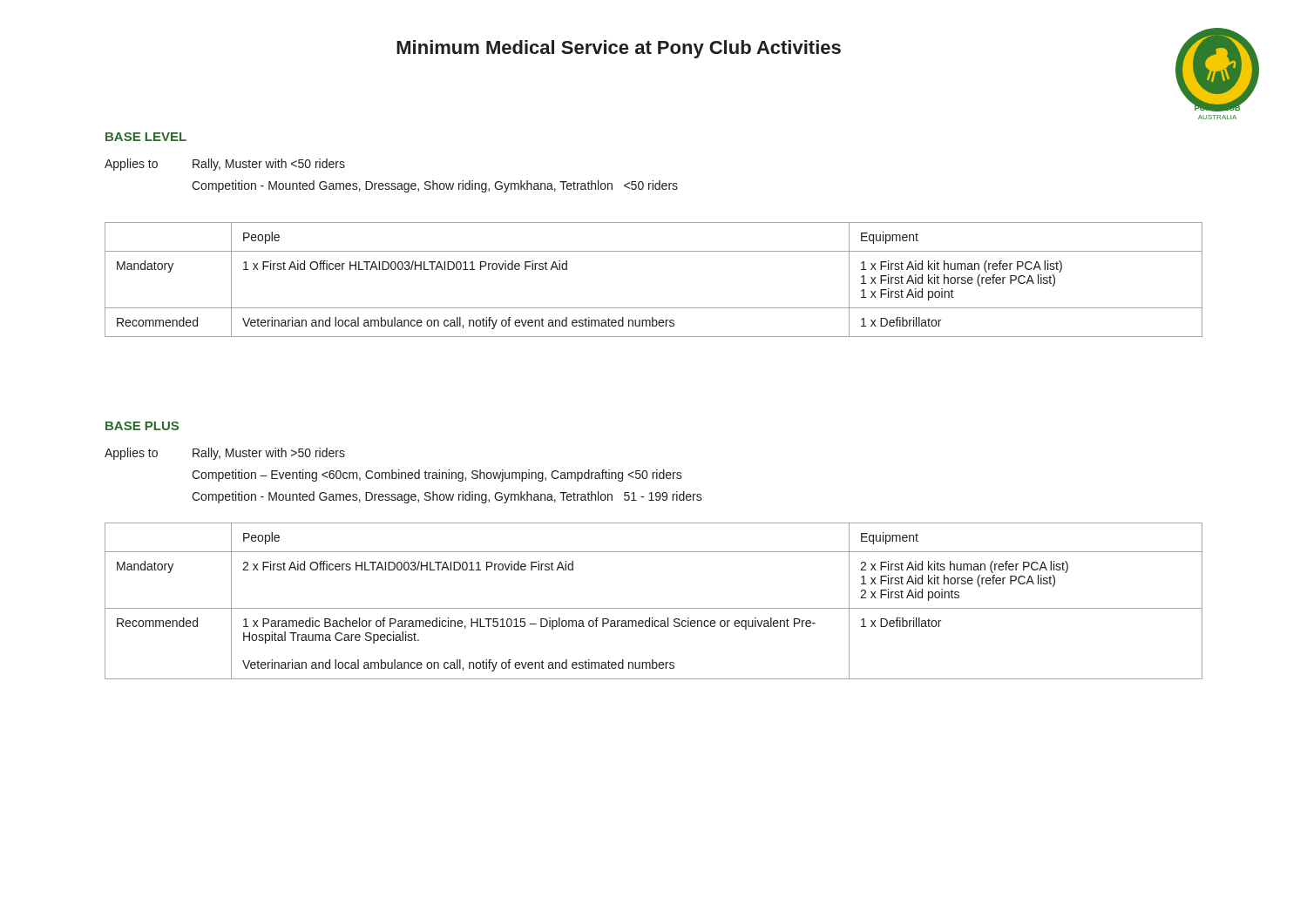Select the section header that reads "BASE LEVEL"
Image resolution: width=1307 pixels, height=924 pixels.
(x=146, y=136)
